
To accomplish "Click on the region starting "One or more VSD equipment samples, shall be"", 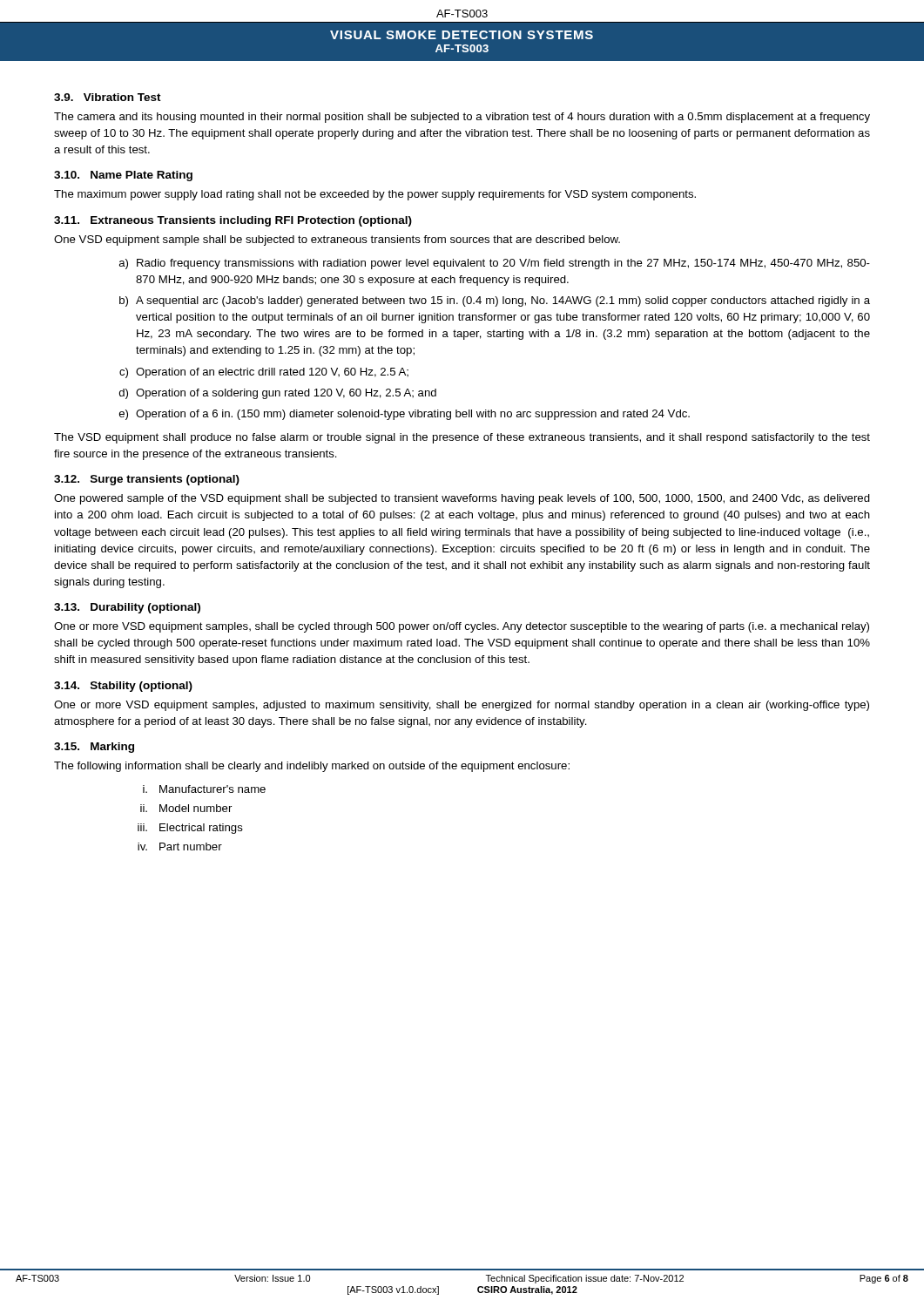I will coord(462,643).
